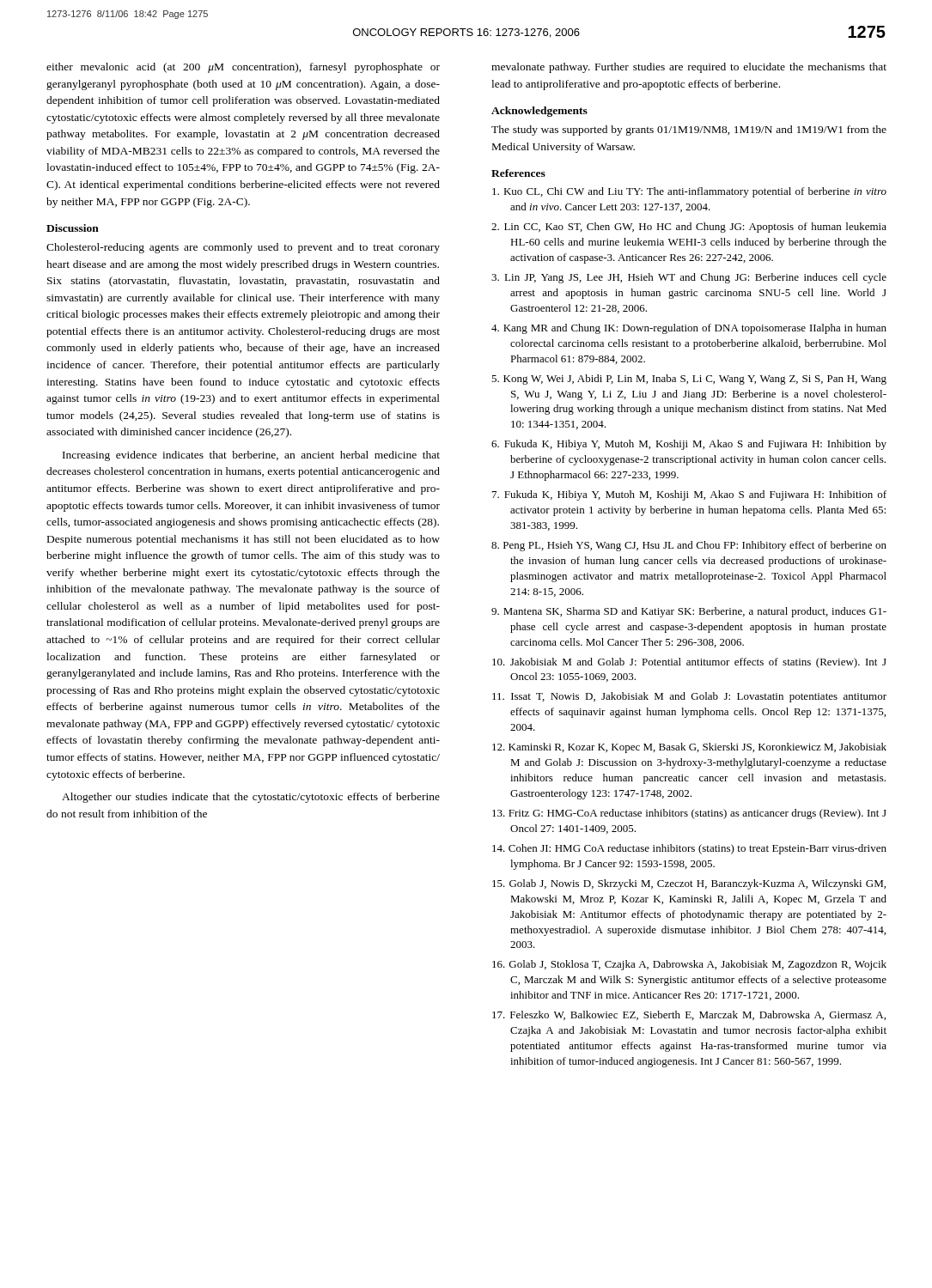Where is the passage that starts "The study was supported"?
Screen dimensions: 1288x932
pyautogui.click(x=689, y=138)
